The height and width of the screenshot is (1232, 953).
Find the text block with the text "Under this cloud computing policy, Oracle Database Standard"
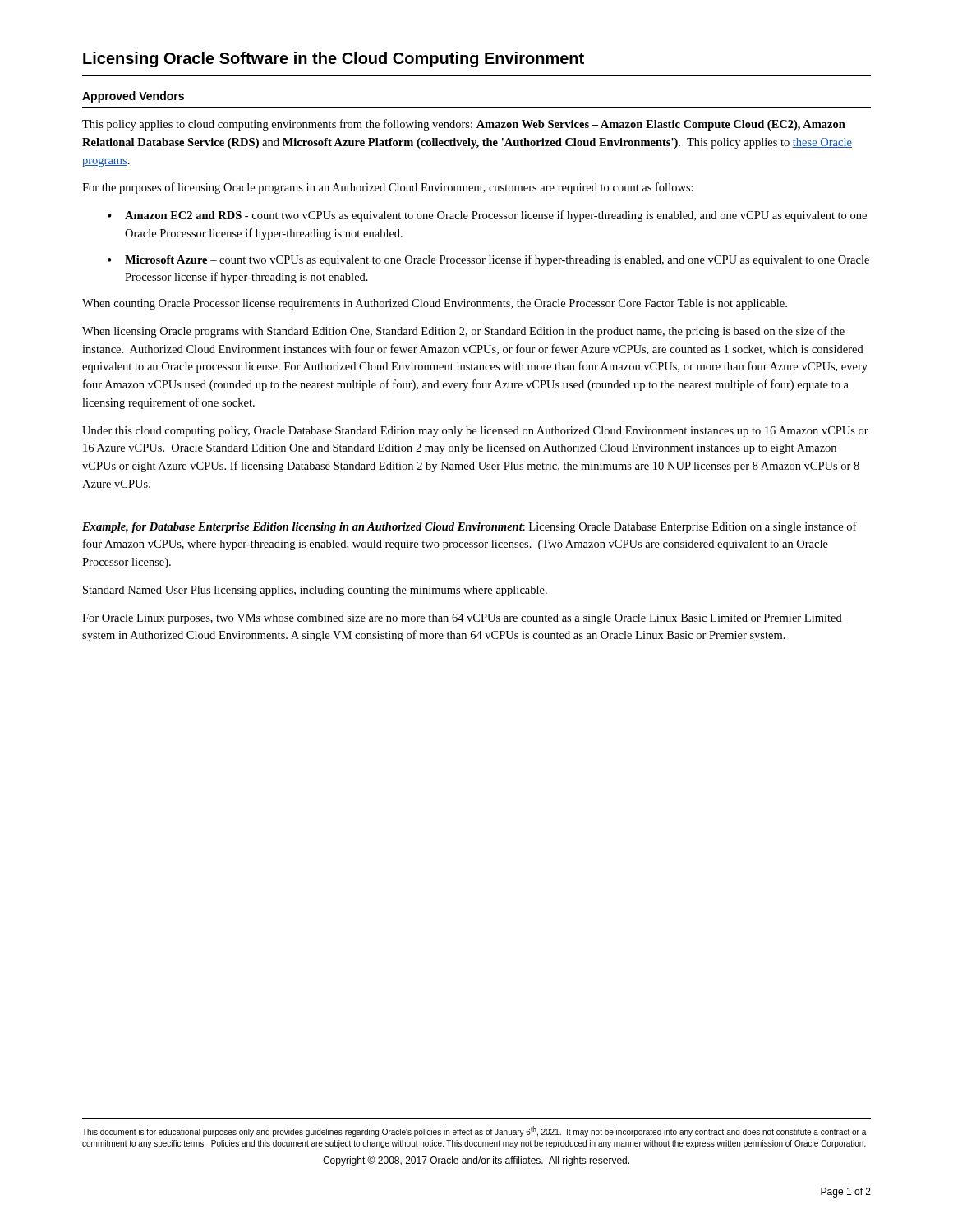pyautogui.click(x=475, y=457)
